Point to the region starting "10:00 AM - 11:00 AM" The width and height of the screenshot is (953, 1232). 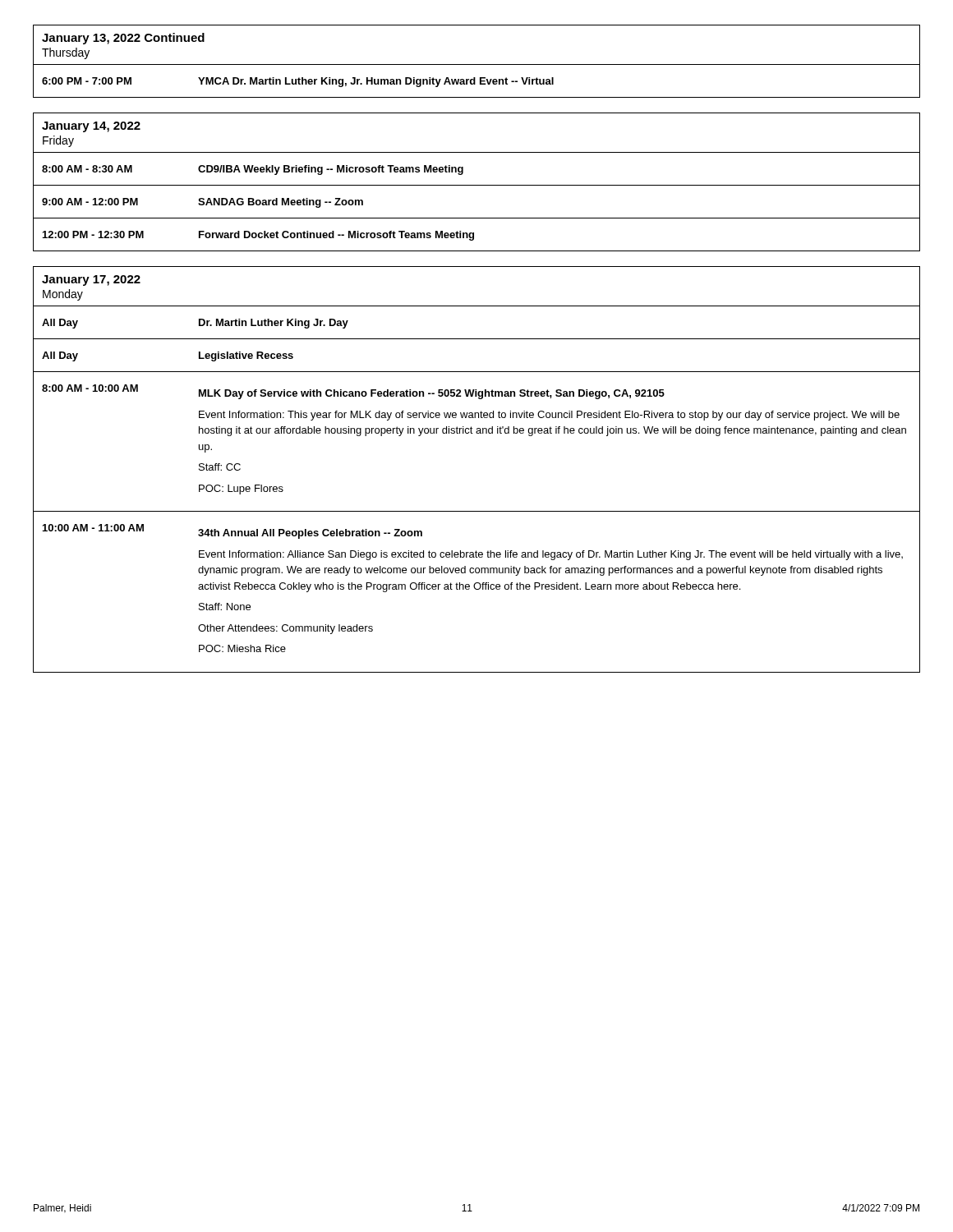point(476,592)
